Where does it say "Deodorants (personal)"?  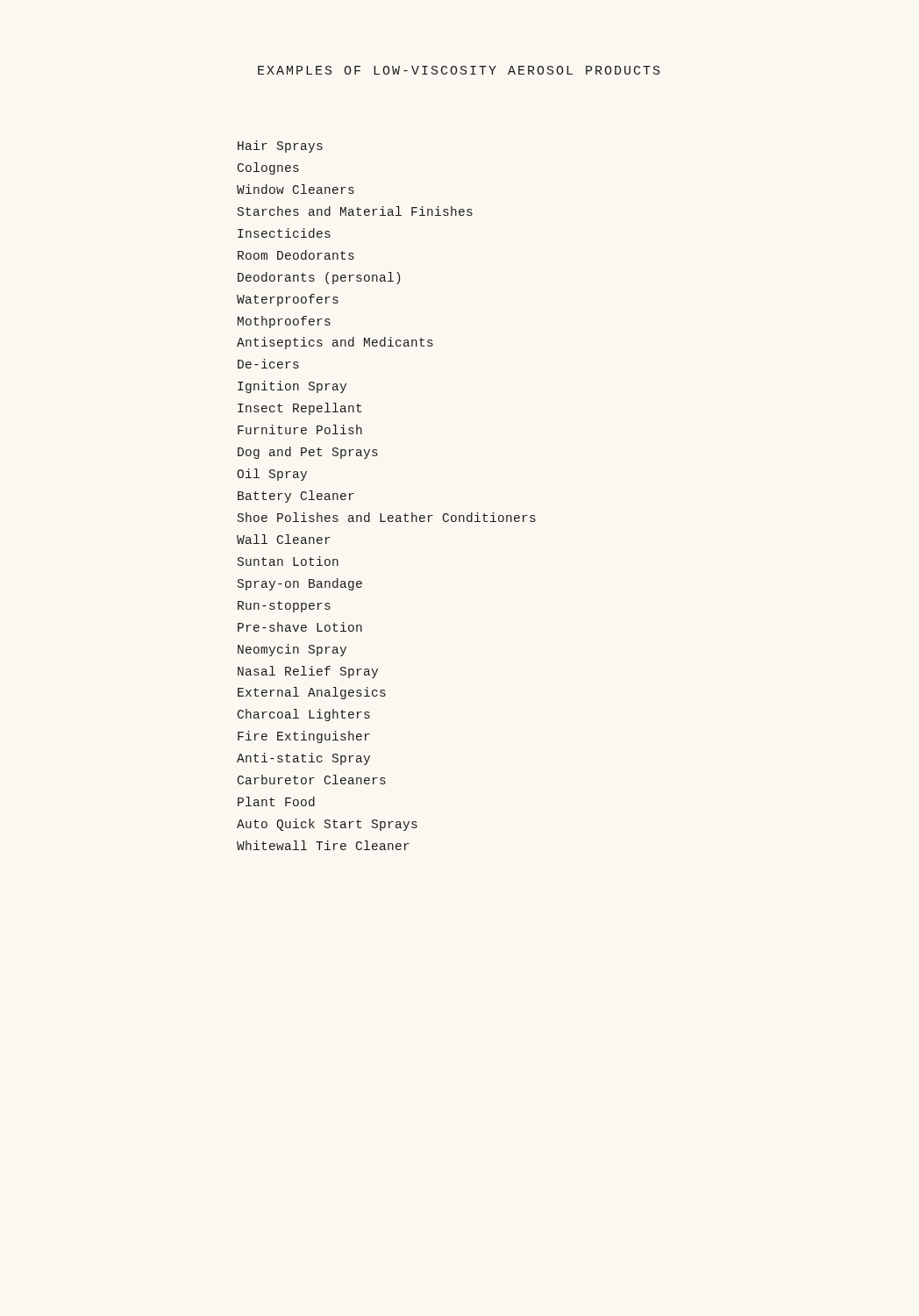coord(320,278)
